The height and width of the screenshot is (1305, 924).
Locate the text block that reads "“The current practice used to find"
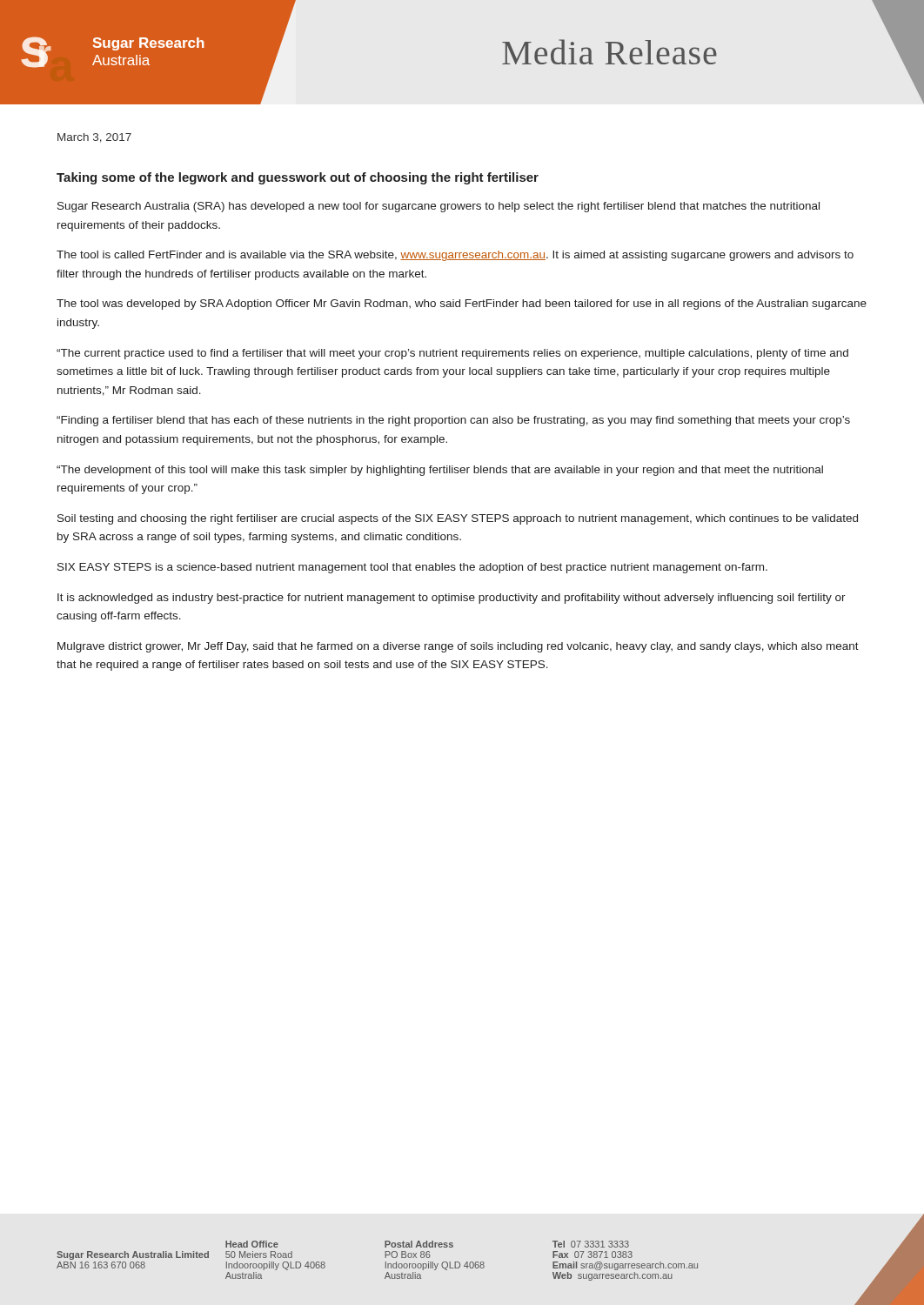coord(453,371)
